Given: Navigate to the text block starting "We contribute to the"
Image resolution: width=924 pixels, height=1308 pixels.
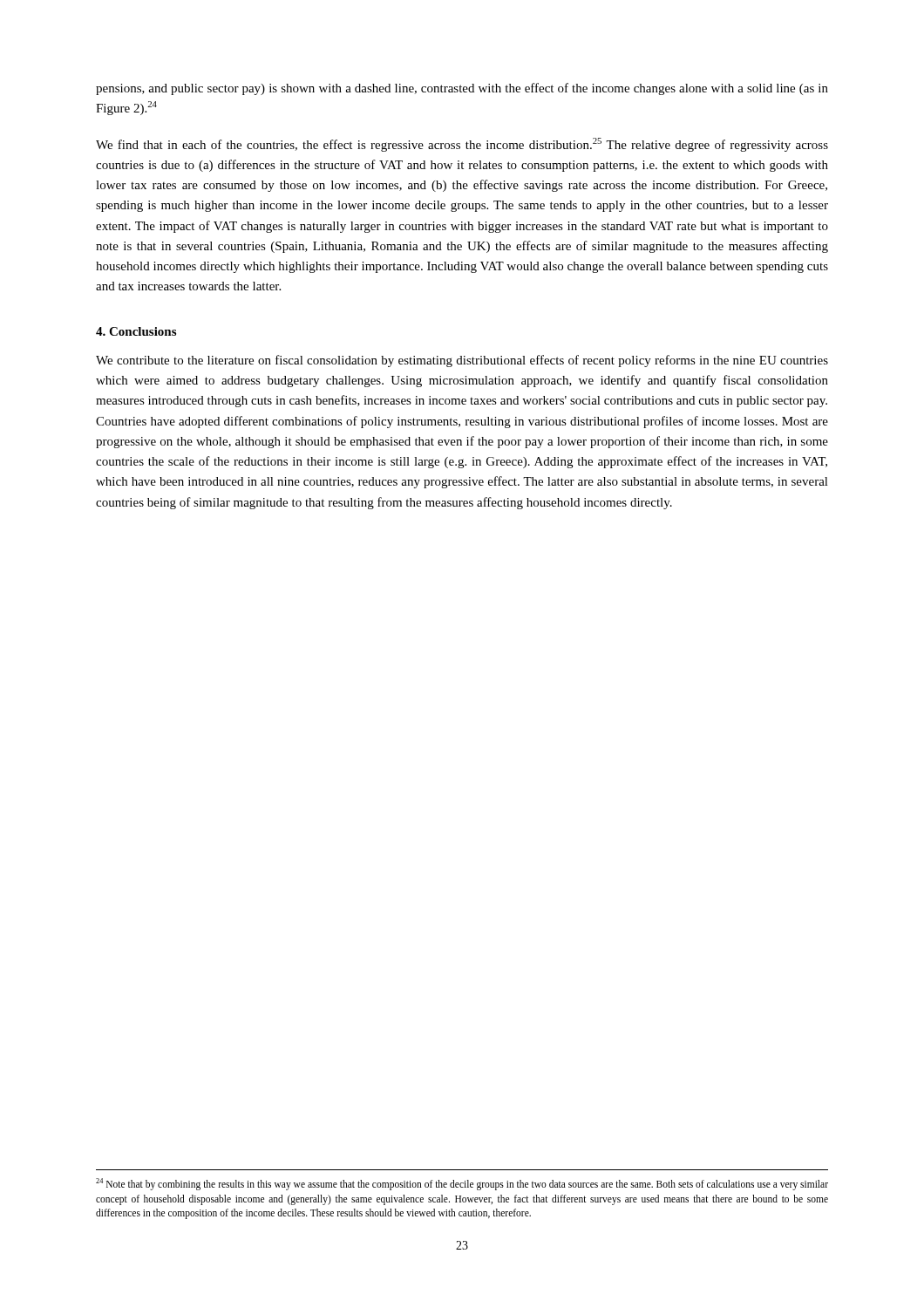Looking at the screenshot, I should 462,431.
